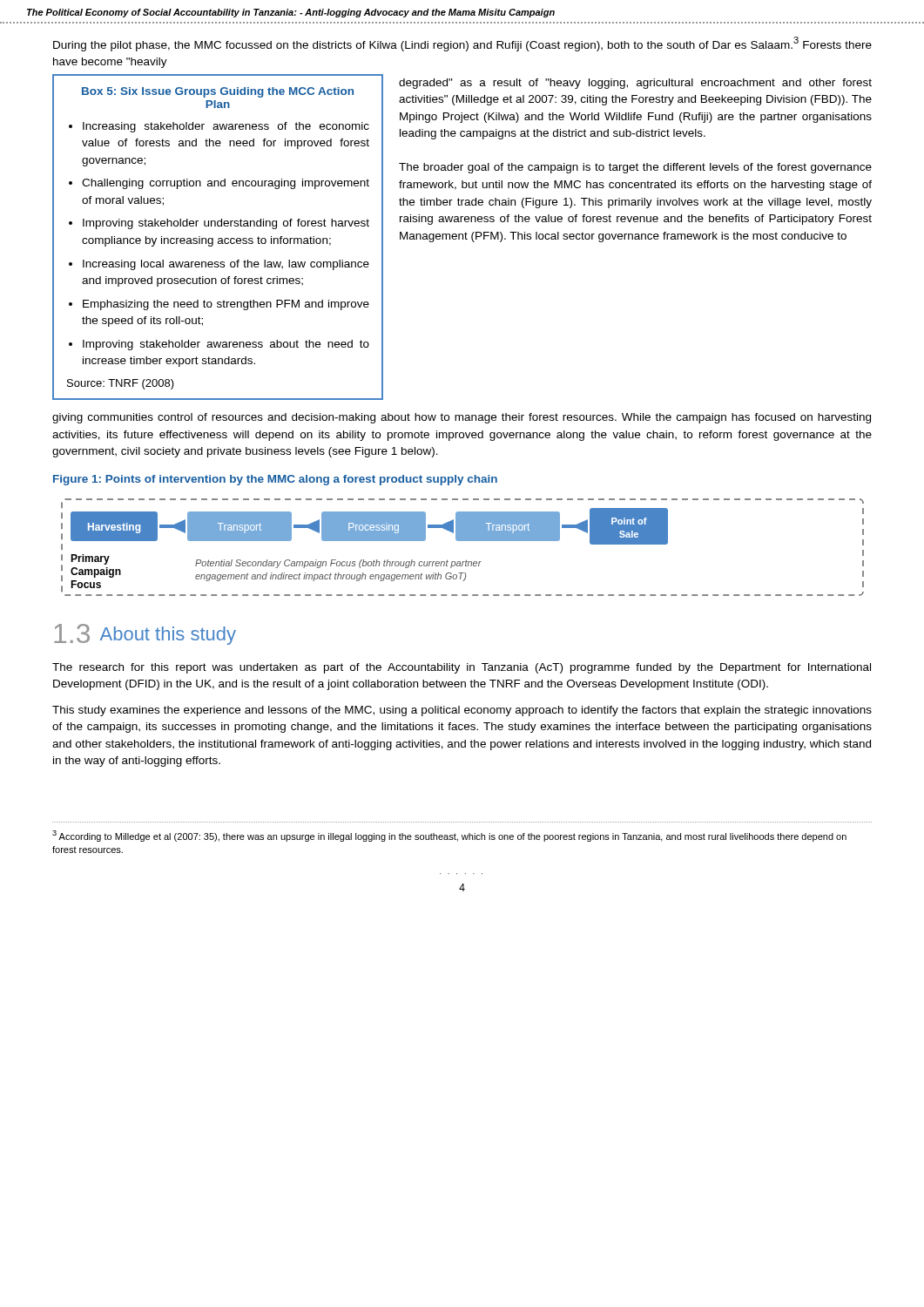The height and width of the screenshot is (1307, 924).
Task: Select the text starting "Increasing local awareness of"
Action: (x=226, y=272)
